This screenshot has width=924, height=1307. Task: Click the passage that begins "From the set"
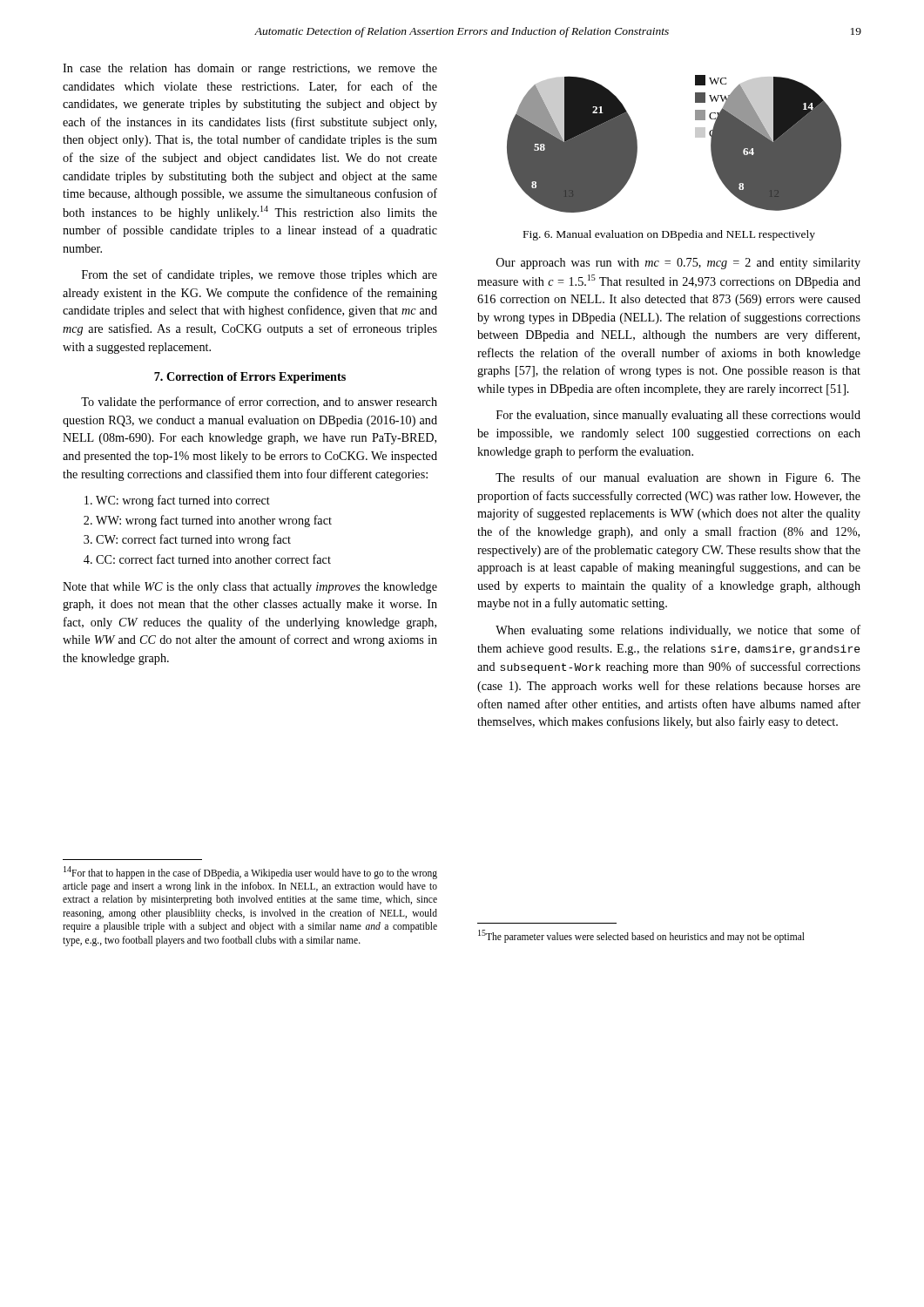250,311
